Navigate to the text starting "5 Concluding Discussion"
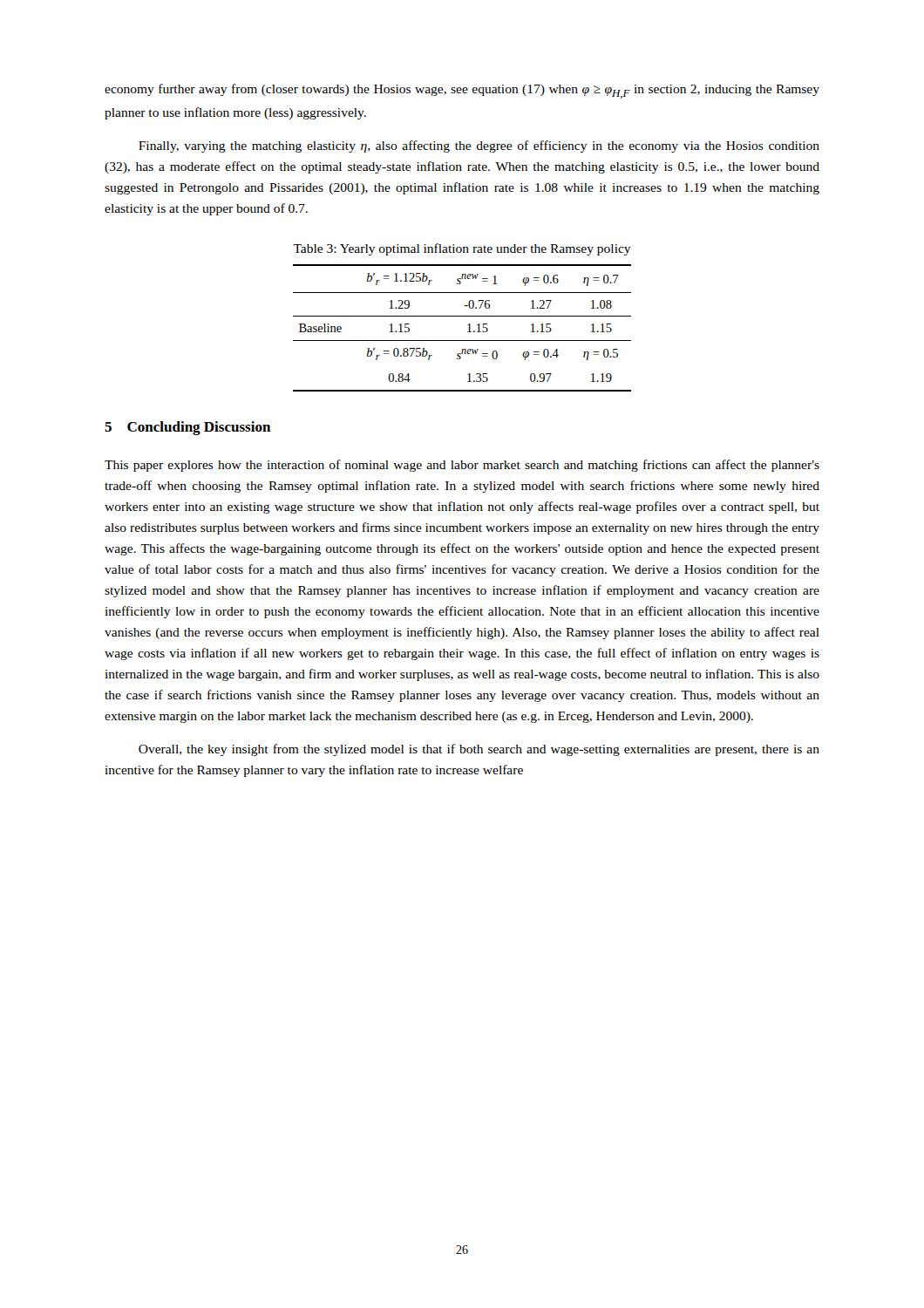This screenshot has width=924, height=1308. [188, 427]
